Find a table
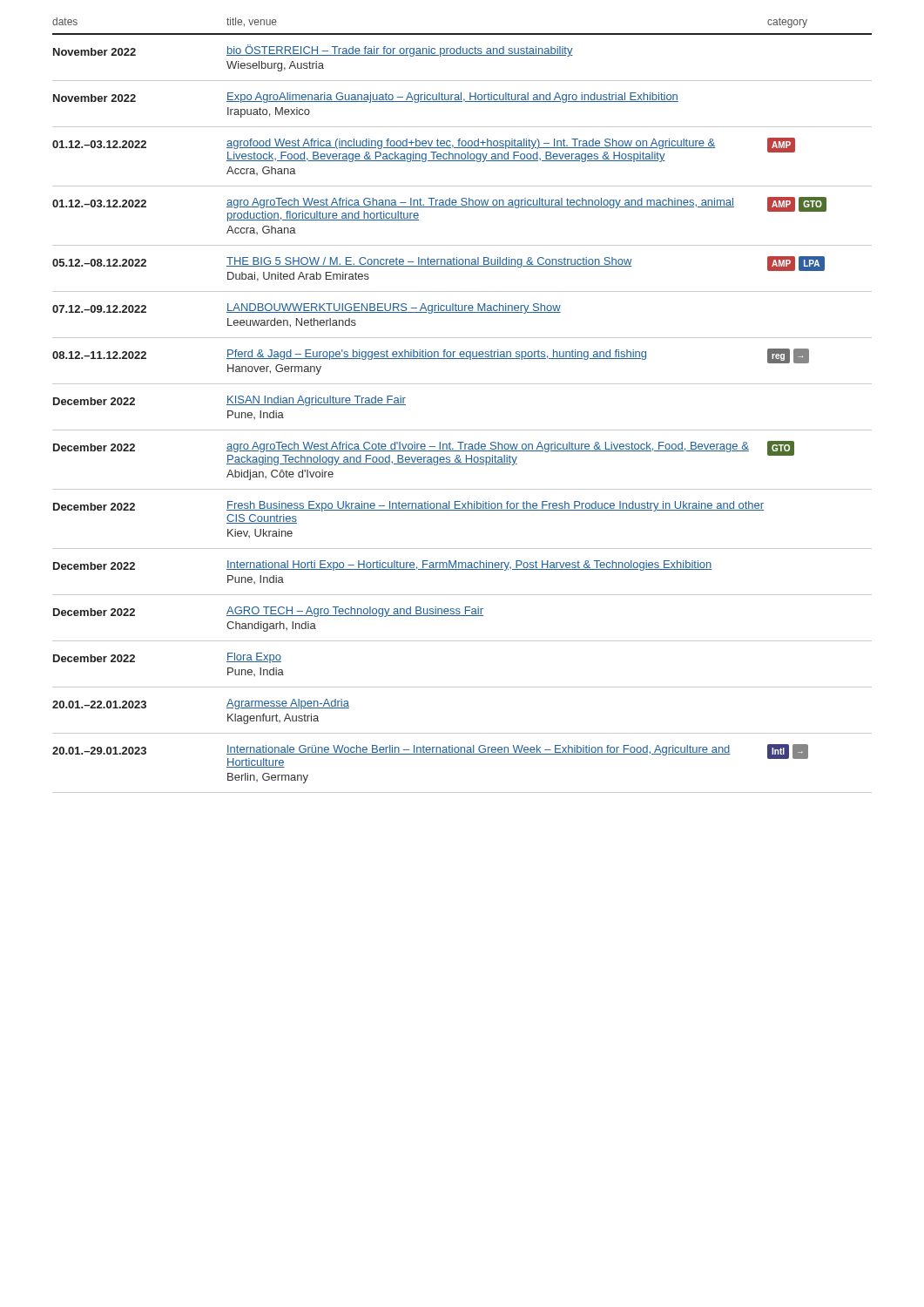Image resolution: width=924 pixels, height=1307 pixels. [x=462, y=396]
